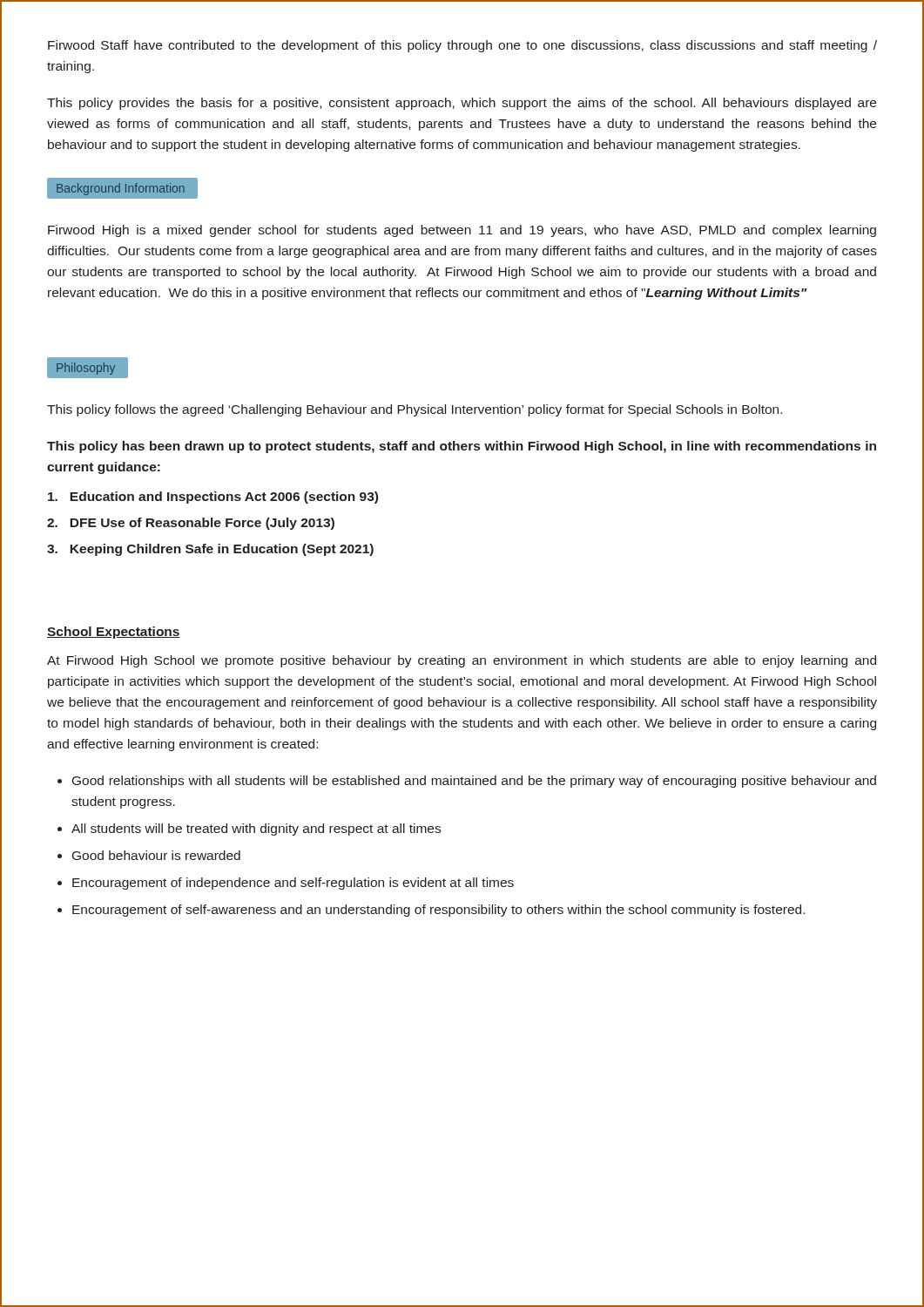The width and height of the screenshot is (924, 1307).
Task: Point to the block beginning "This policy provides the"
Action: [462, 123]
